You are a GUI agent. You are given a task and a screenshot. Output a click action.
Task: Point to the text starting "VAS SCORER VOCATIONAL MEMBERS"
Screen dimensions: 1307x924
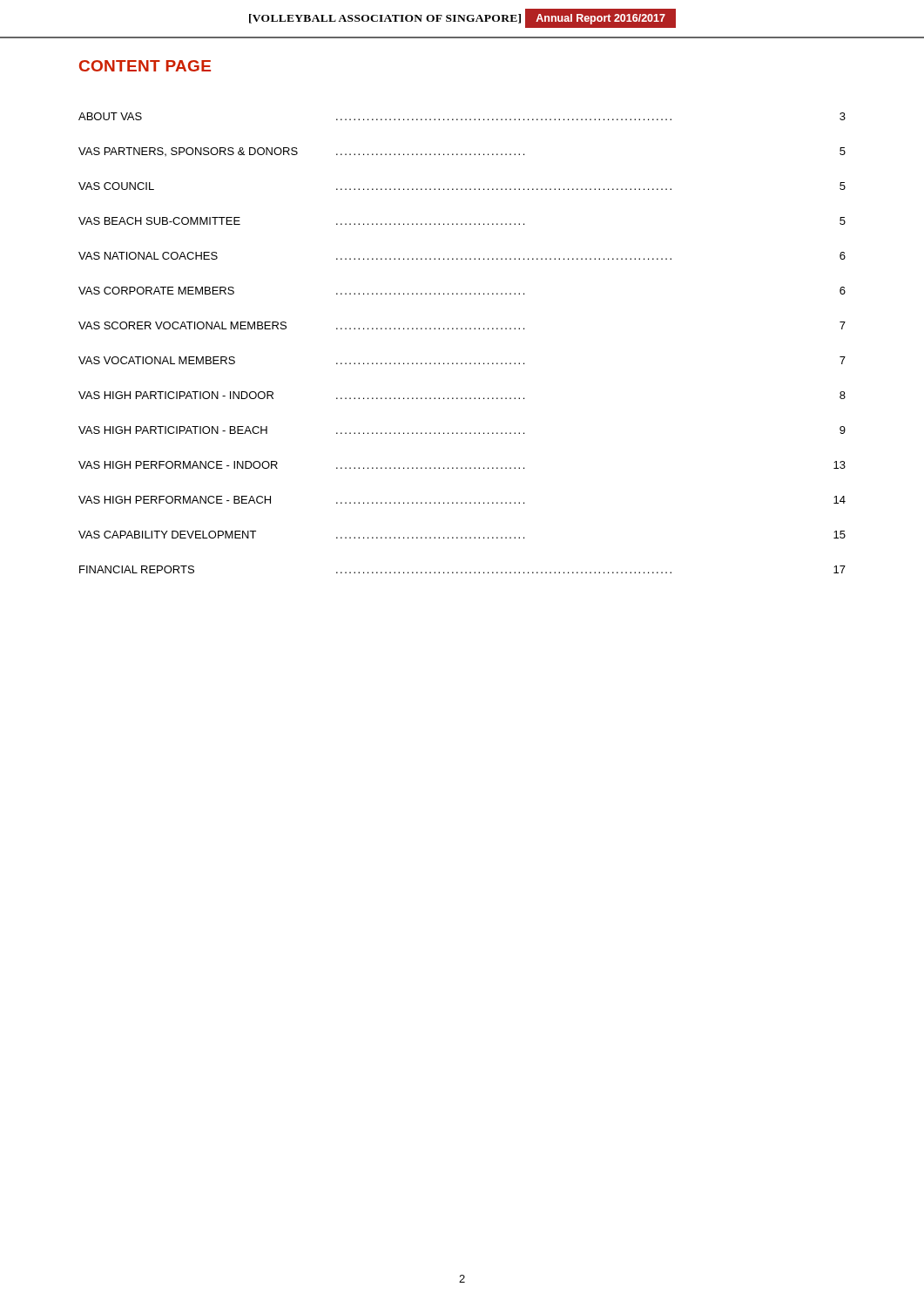click(462, 325)
